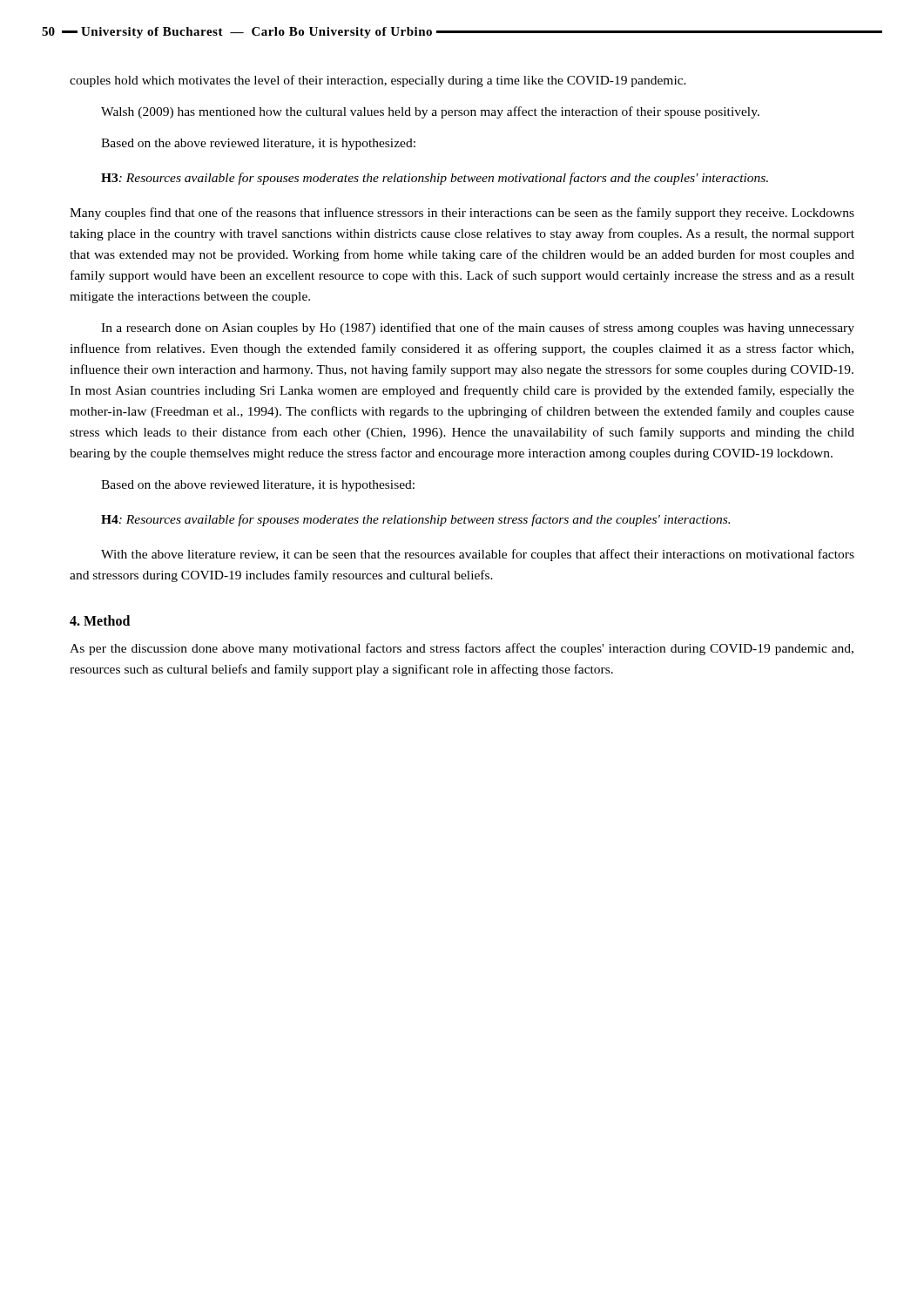
Task: Click the passage that begins "H3: Resources available for"
Action: click(478, 178)
